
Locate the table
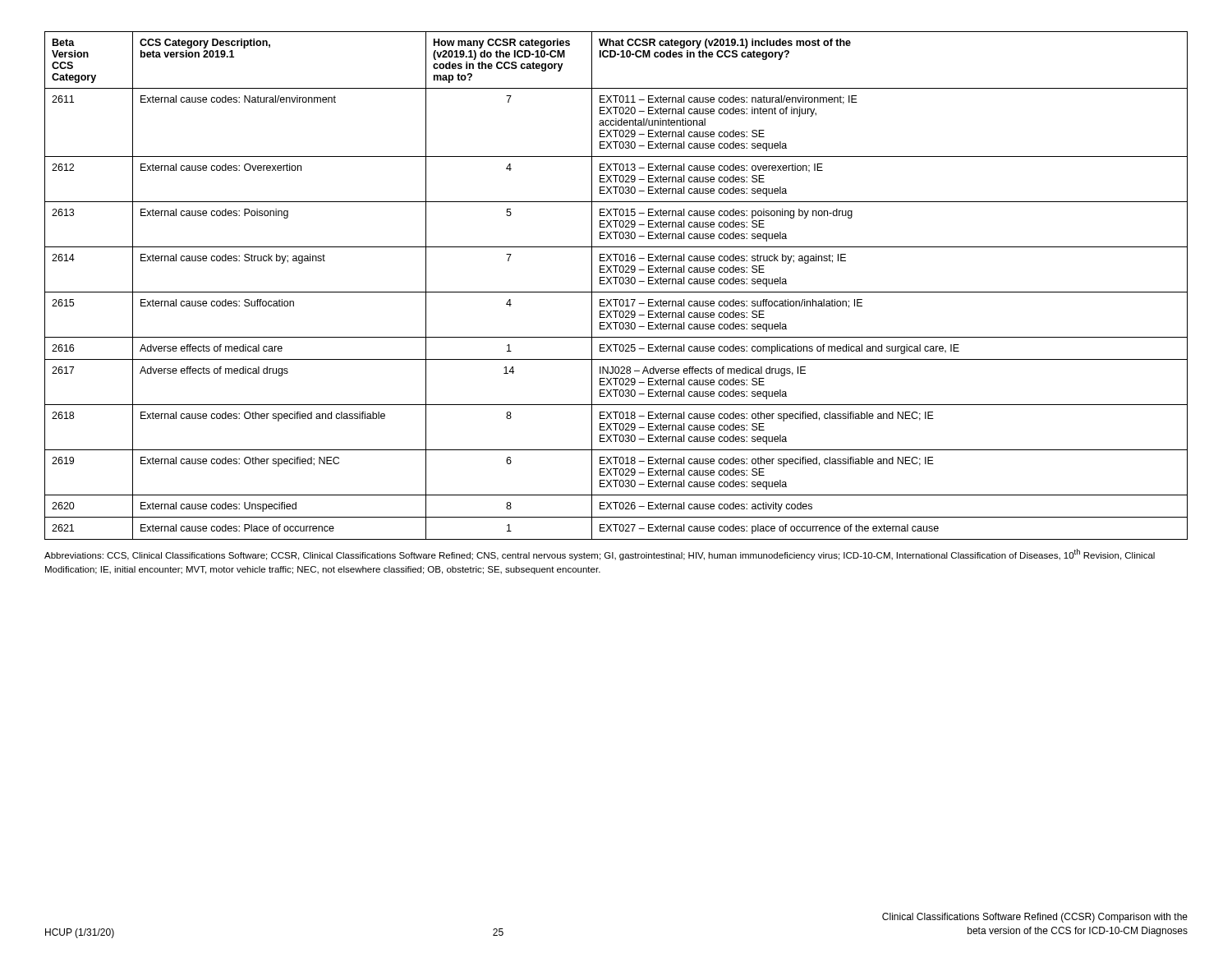pos(616,286)
